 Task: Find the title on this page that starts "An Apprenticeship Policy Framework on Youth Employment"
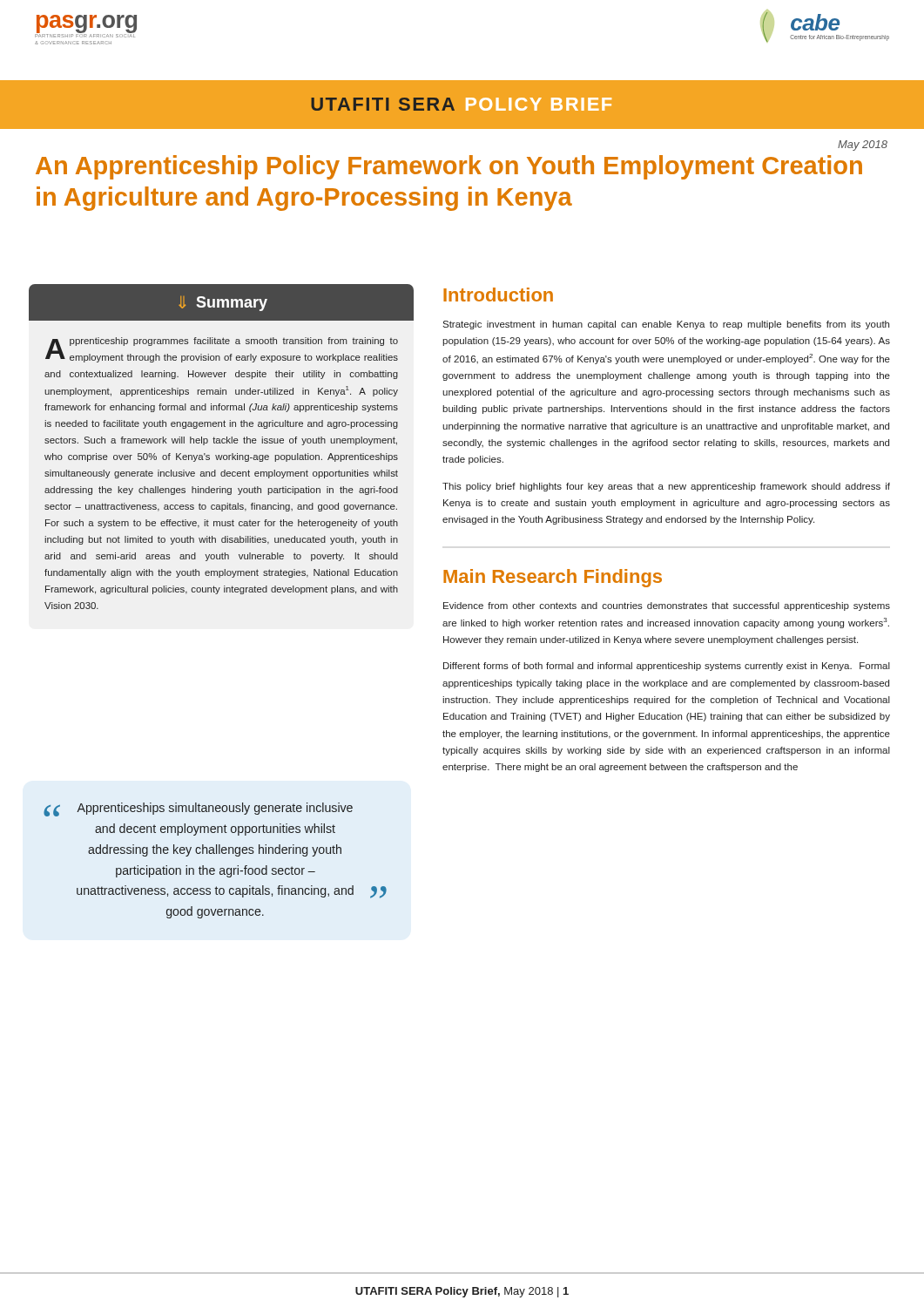point(462,181)
